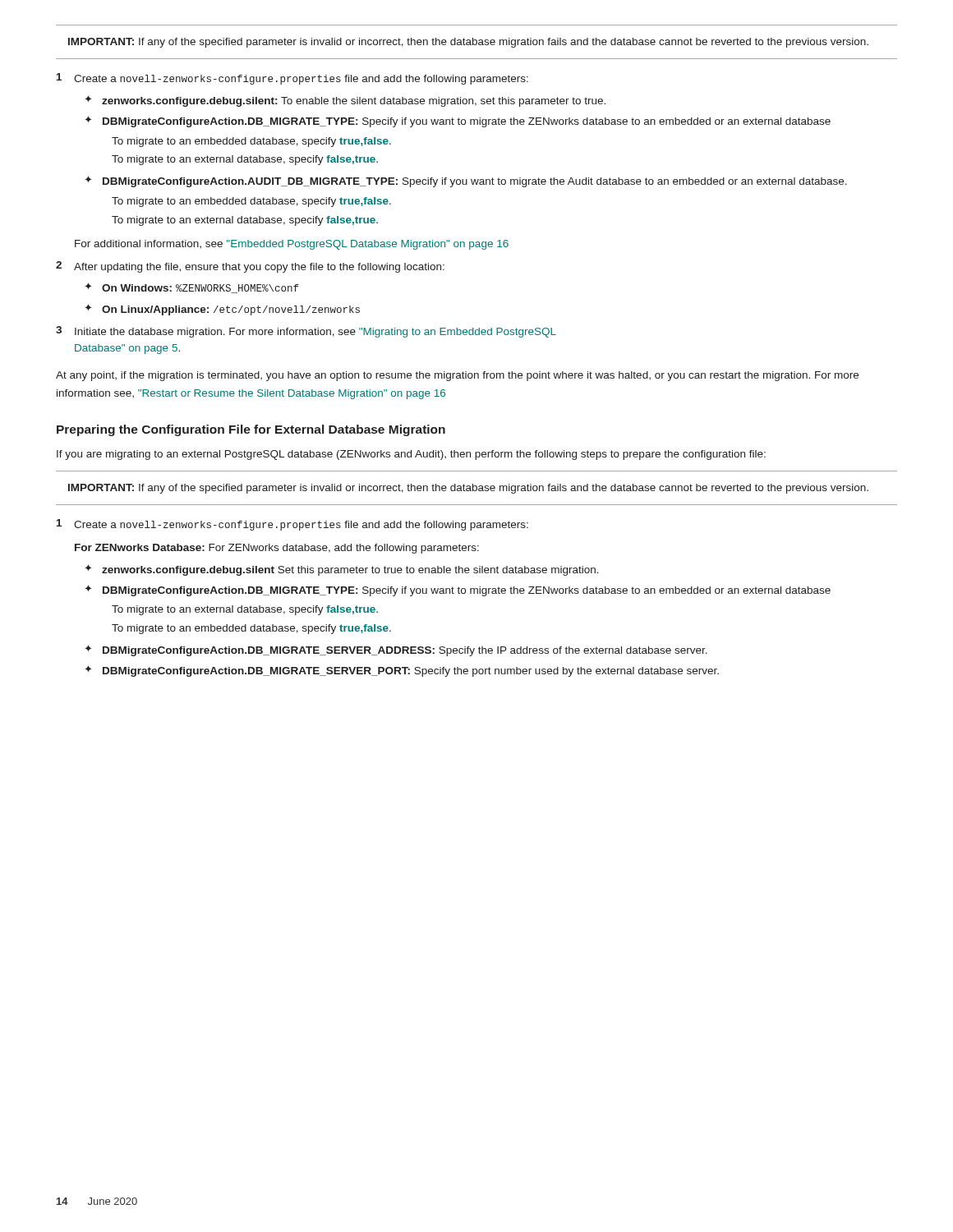Locate the element starting "If you are migrating"
953x1232 pixels.
point(411,453)
